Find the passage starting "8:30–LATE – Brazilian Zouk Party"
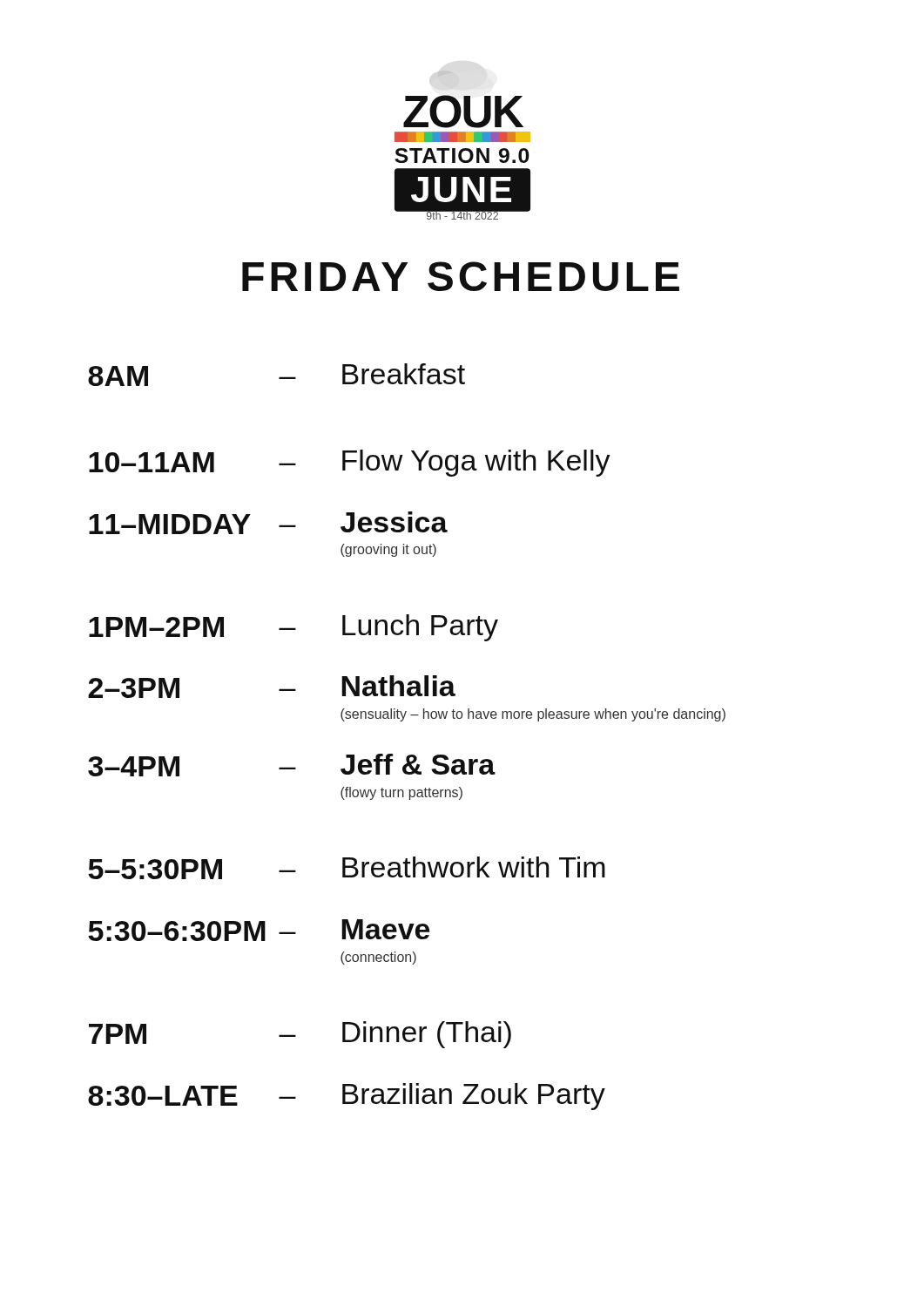Screen dimensions: 1307x924 [x=462, y=1095]
